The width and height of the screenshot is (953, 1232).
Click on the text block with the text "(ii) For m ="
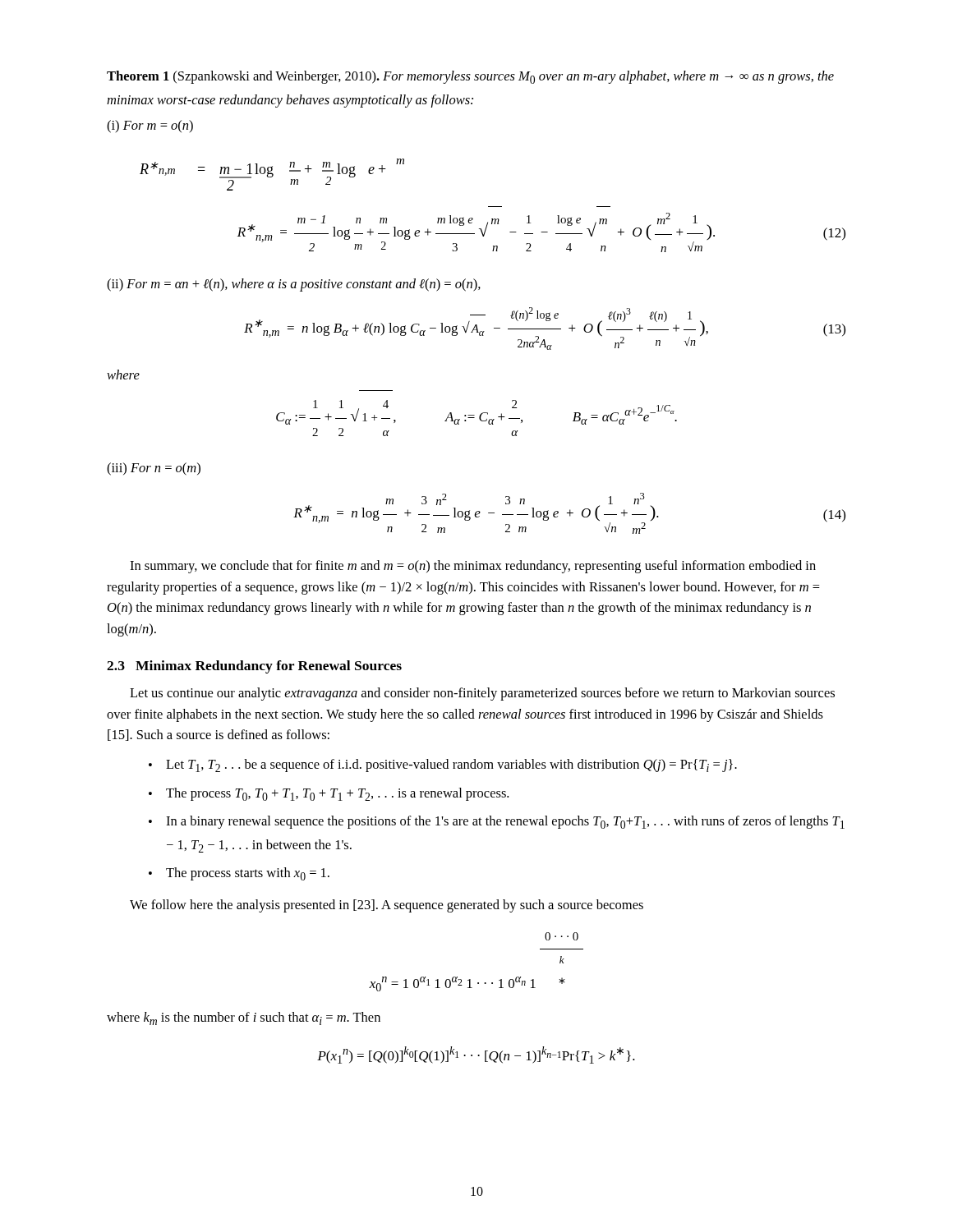point(294,284)
